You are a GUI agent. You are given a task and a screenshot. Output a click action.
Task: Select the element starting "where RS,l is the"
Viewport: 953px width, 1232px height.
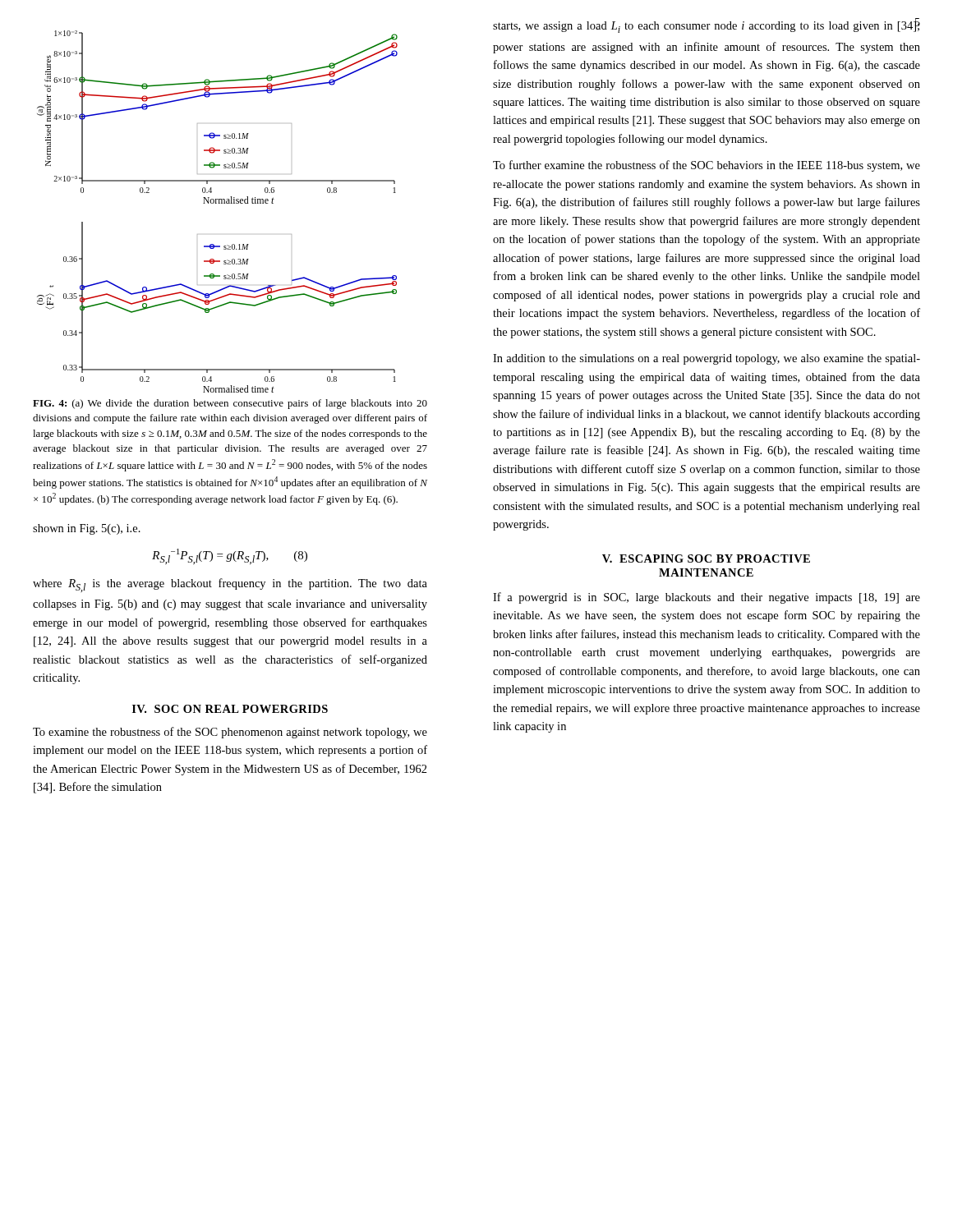pos(230,630)
